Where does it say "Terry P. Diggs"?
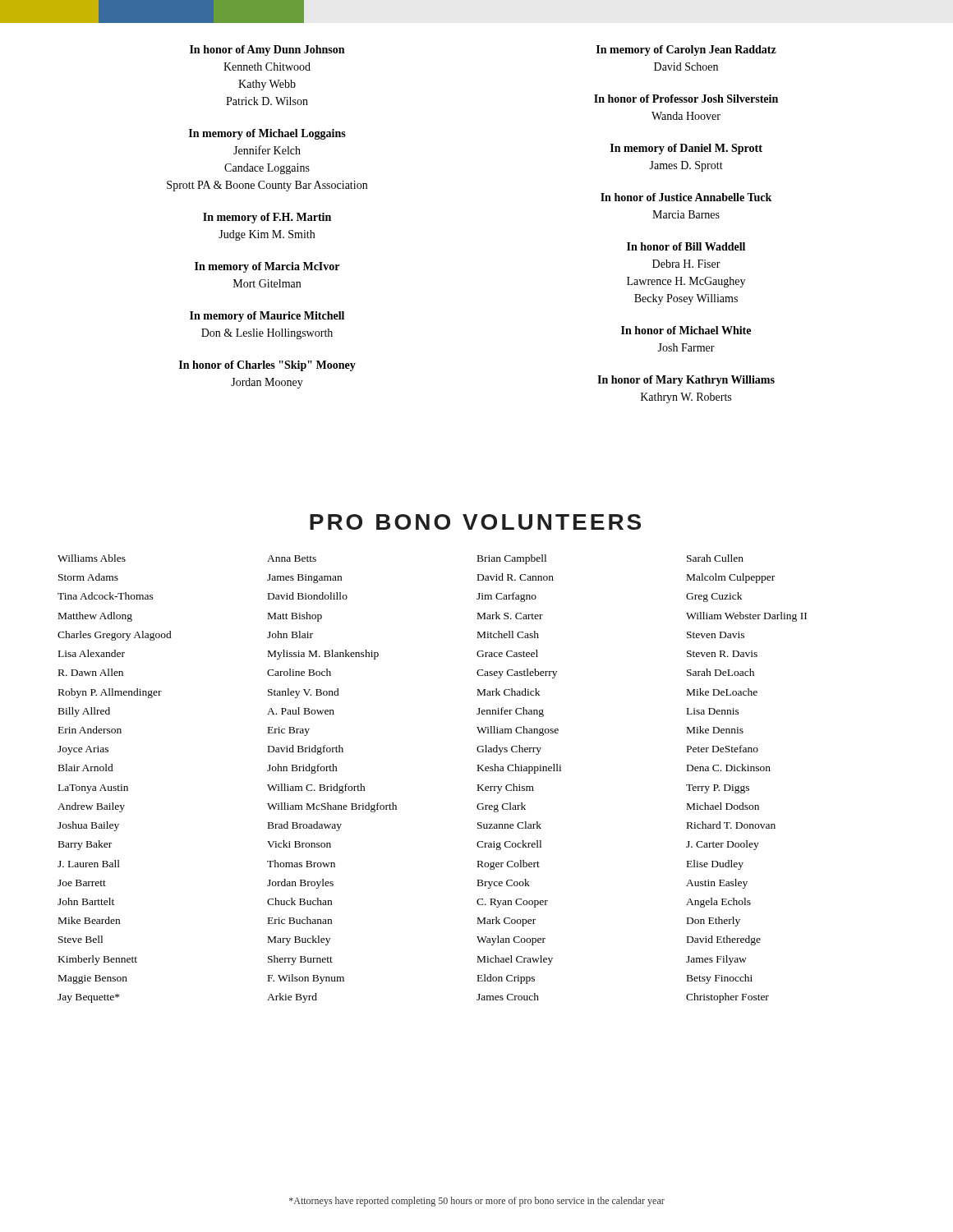The image size is (953, 1232). pyautogui.click(x=718, y=787)
